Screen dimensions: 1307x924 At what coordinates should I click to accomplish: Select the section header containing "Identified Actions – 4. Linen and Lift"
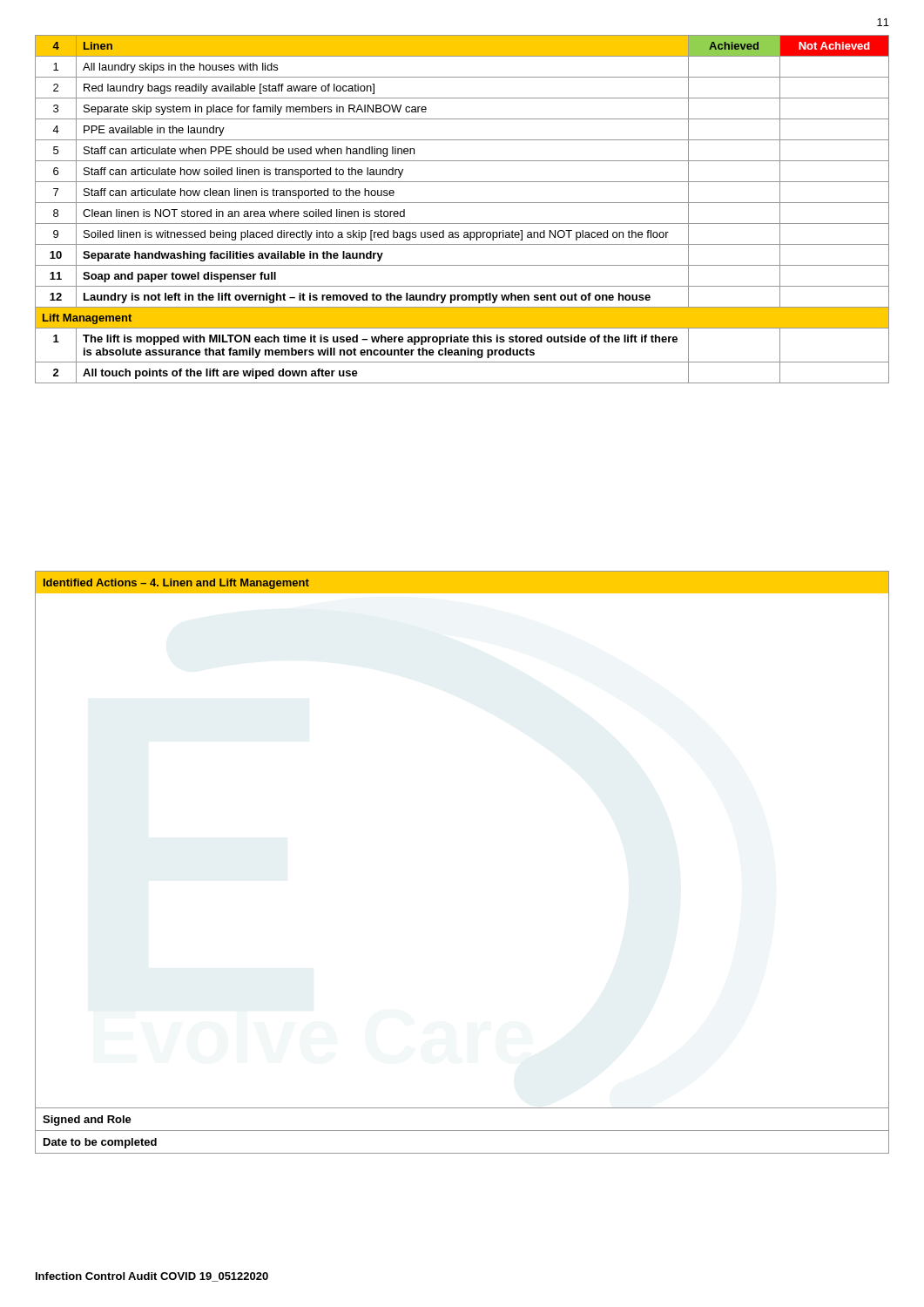[x=176, y=583]
